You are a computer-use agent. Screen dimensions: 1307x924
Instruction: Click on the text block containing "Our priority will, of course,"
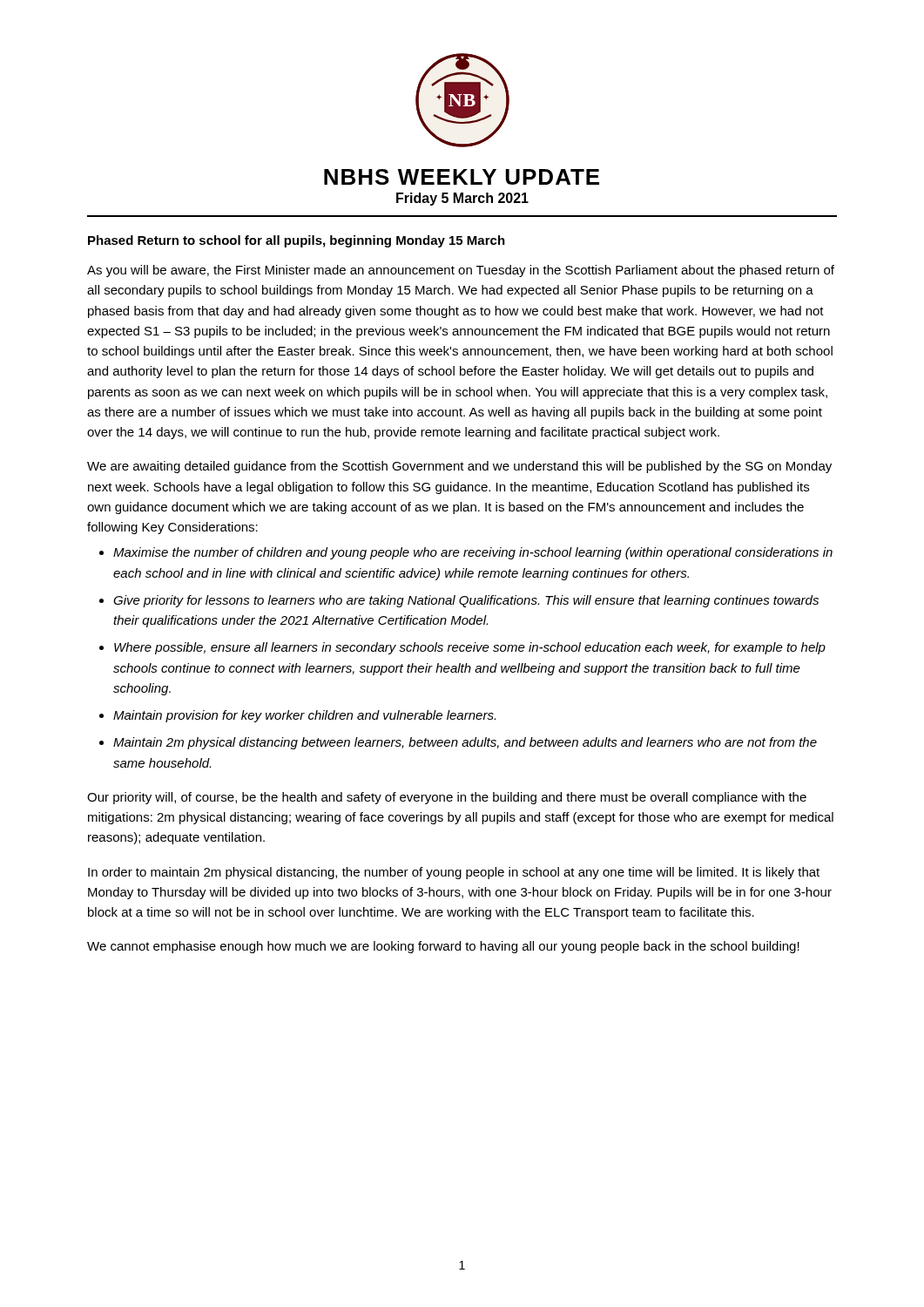(x=461, y=817)
